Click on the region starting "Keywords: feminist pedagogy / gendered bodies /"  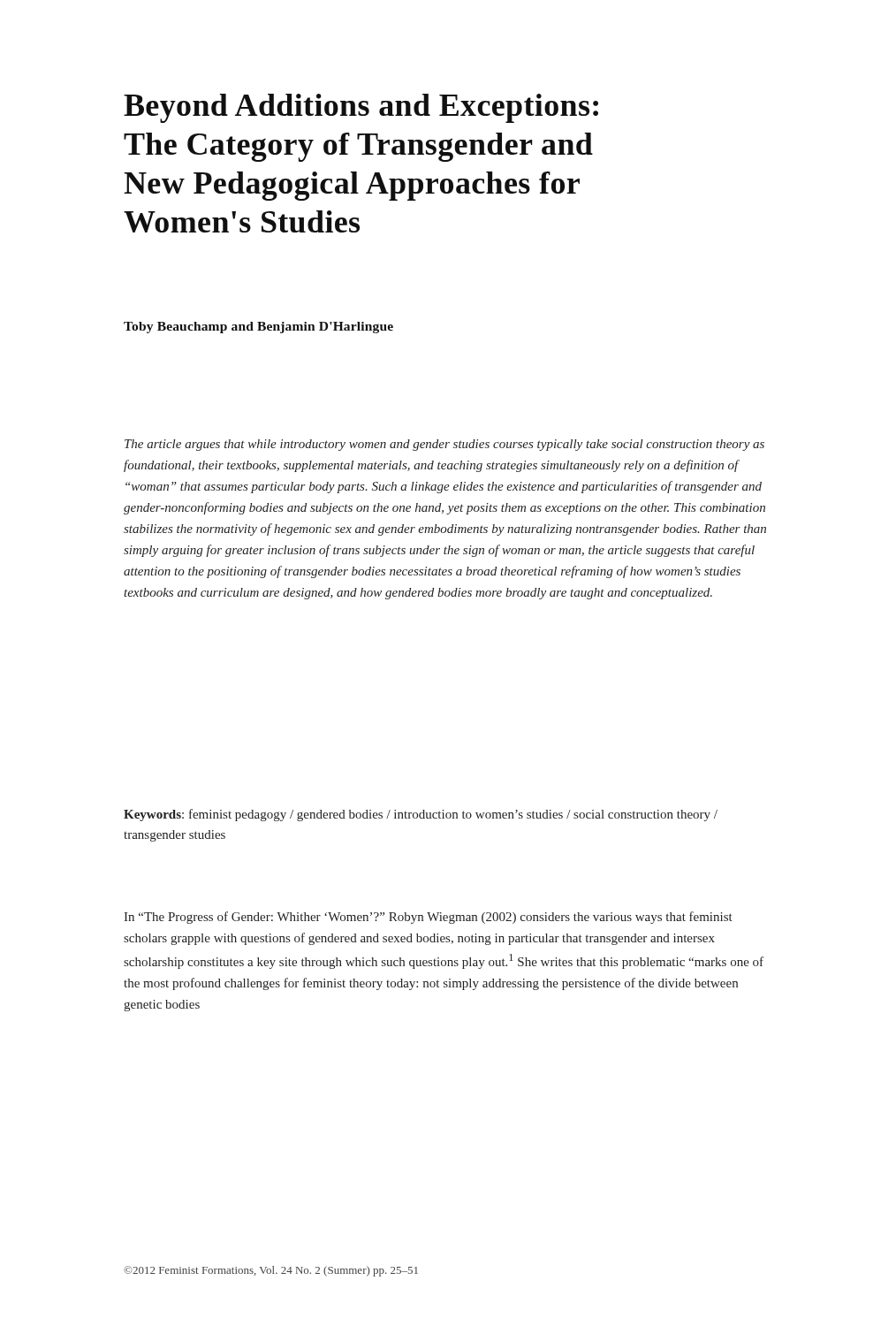point(448,825)
